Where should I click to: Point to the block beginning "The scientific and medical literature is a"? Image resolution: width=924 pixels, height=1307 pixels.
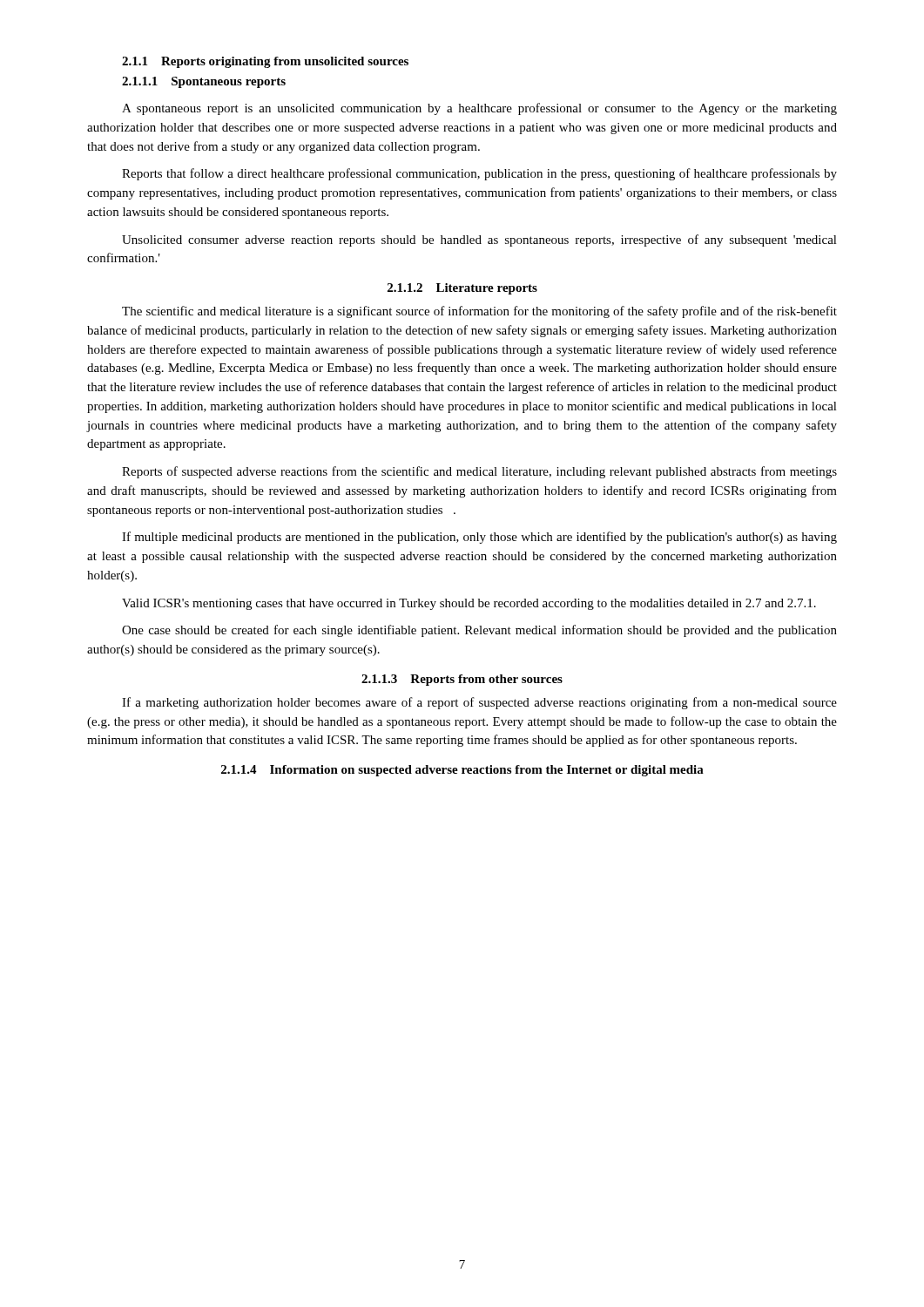pyautogui.click(x=462, y=378)
